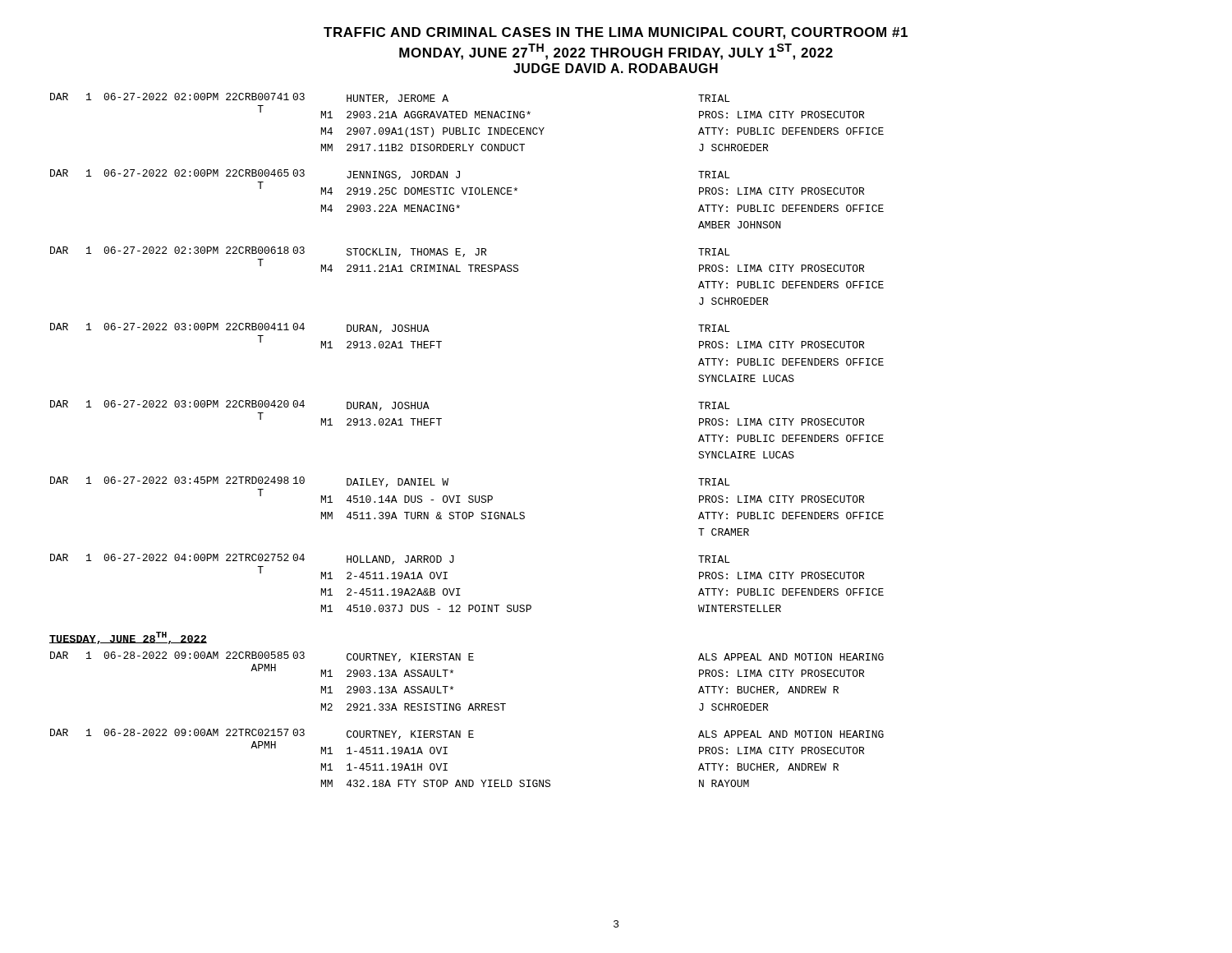Viewport: 1232px width, 953px height.
Task: Click on the text block starting "DAR 1 06-27-2022 03:00PM 22CRB00411 T 04 DURAN,"
Action: [x=390, y=328]
